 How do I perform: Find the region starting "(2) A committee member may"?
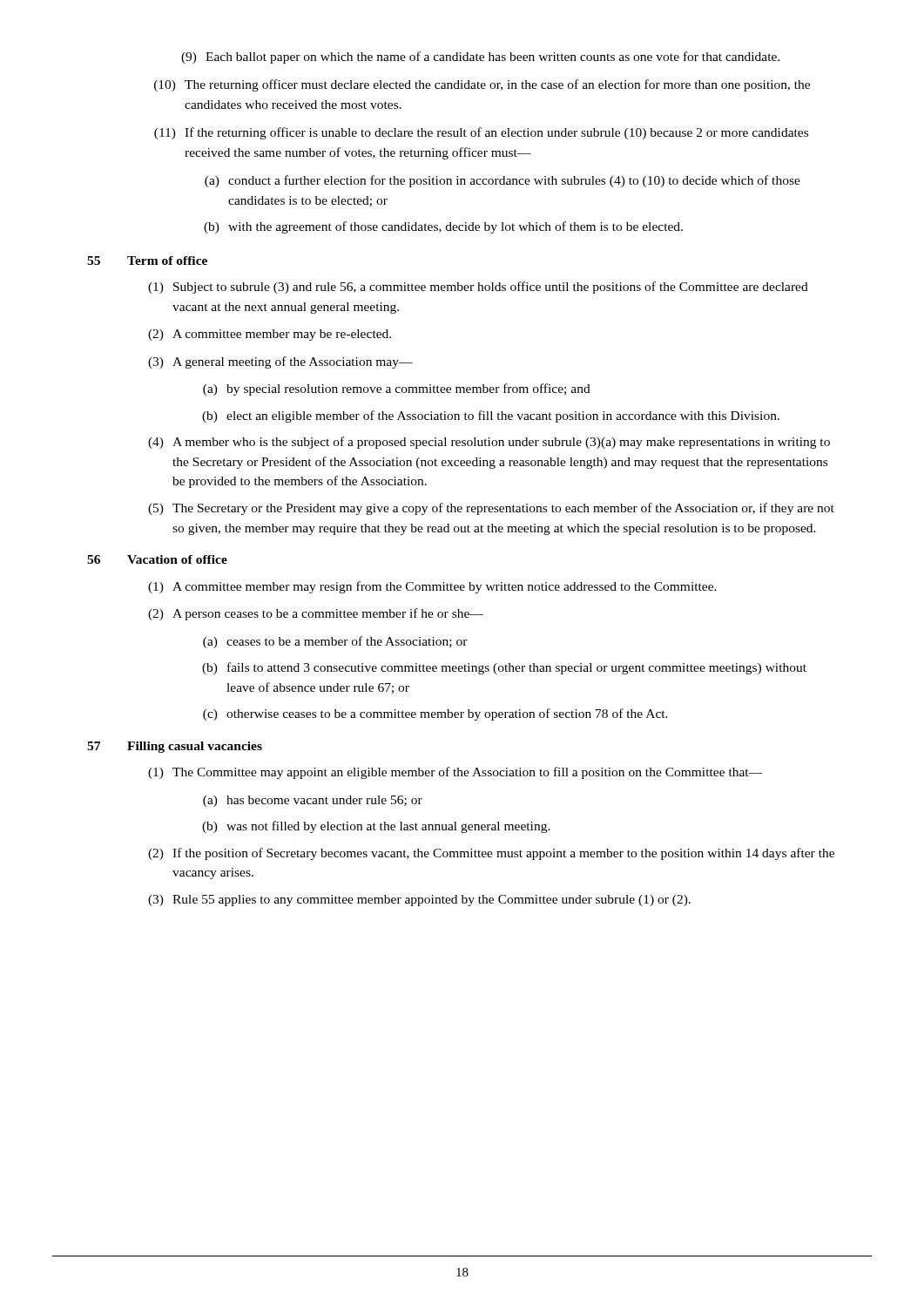(270, 335)
